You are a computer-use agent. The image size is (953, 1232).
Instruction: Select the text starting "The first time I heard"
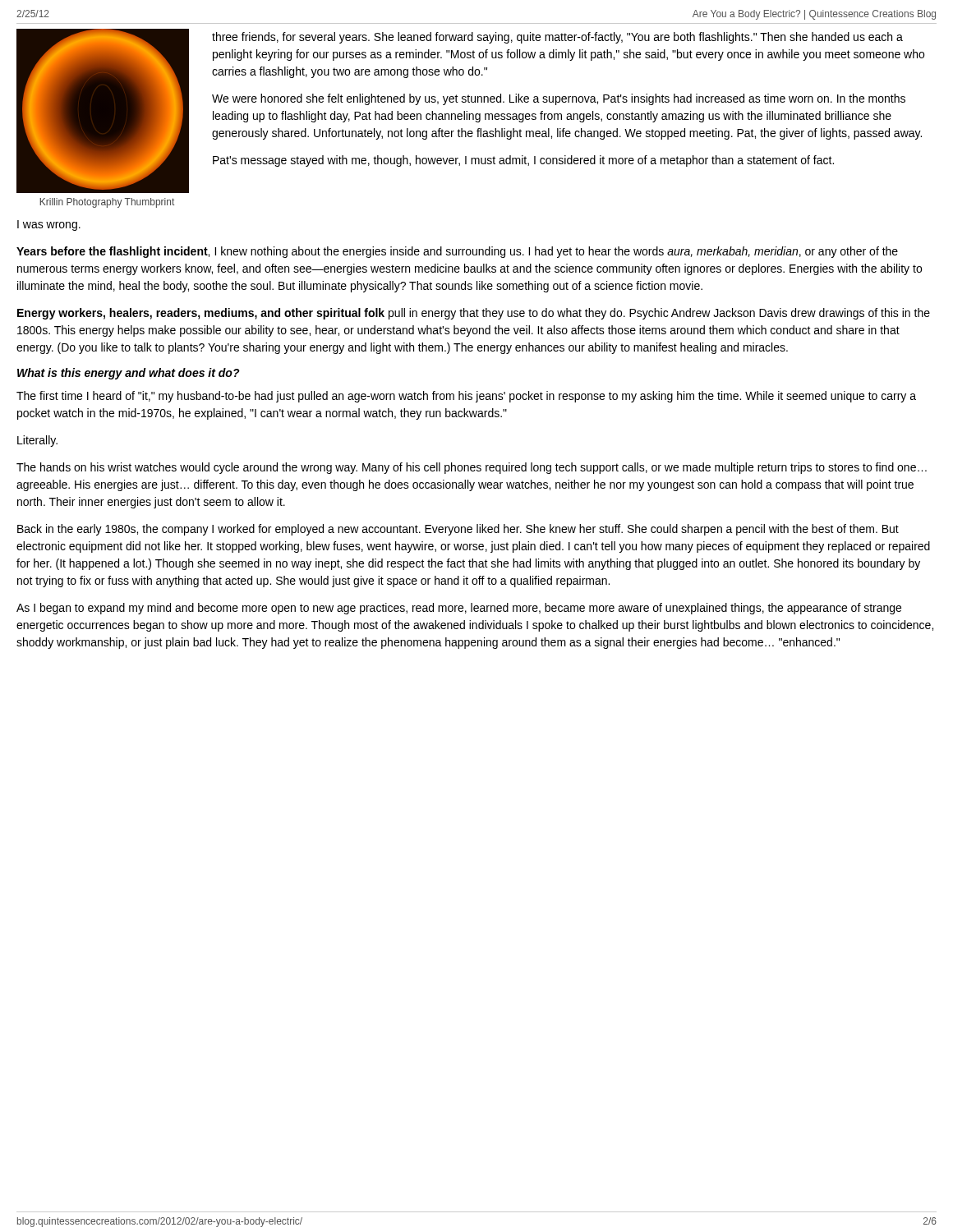tap(466, 405)
